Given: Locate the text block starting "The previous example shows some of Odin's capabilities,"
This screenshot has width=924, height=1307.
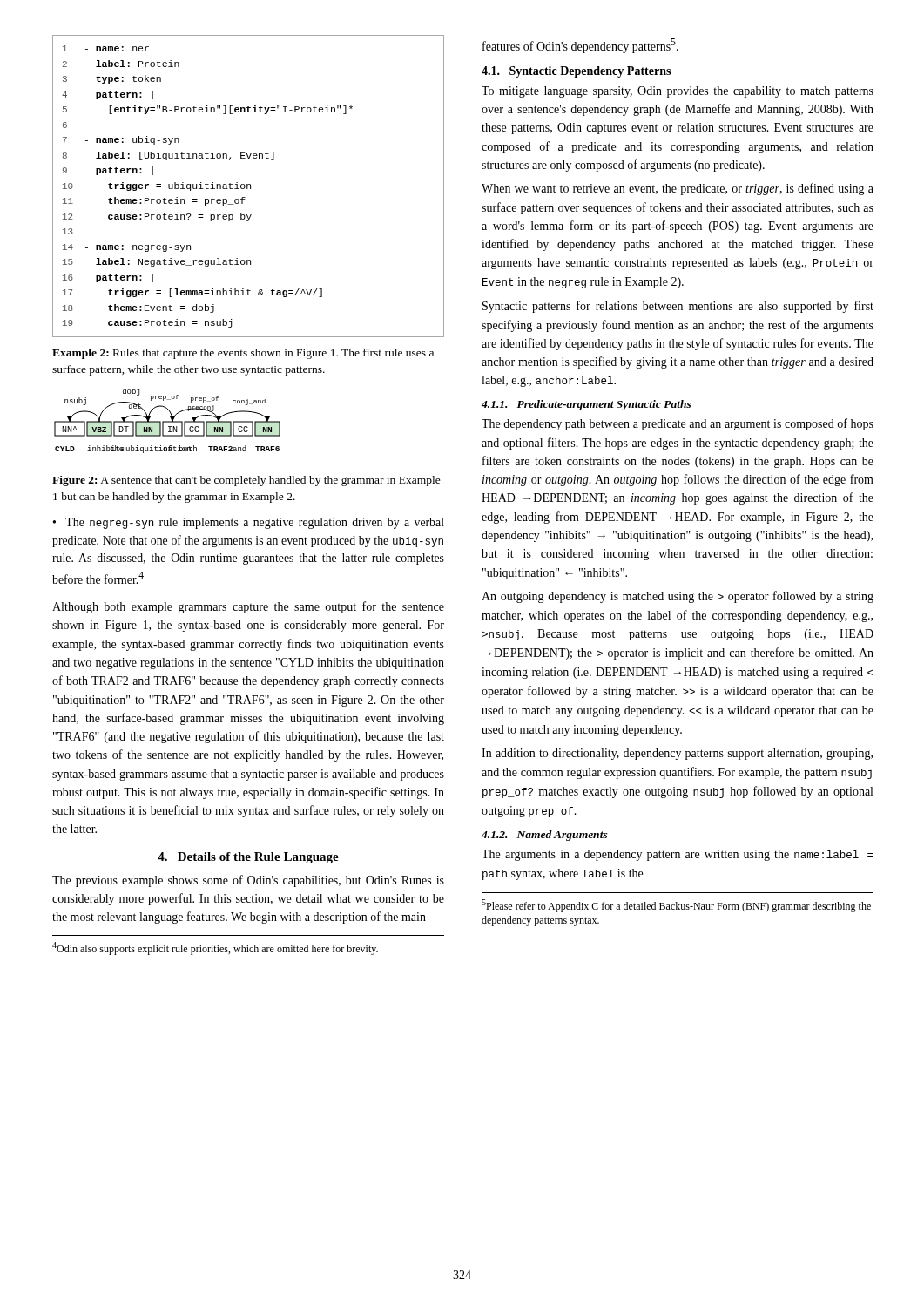Looking at the screenshot, I should 248,899.
